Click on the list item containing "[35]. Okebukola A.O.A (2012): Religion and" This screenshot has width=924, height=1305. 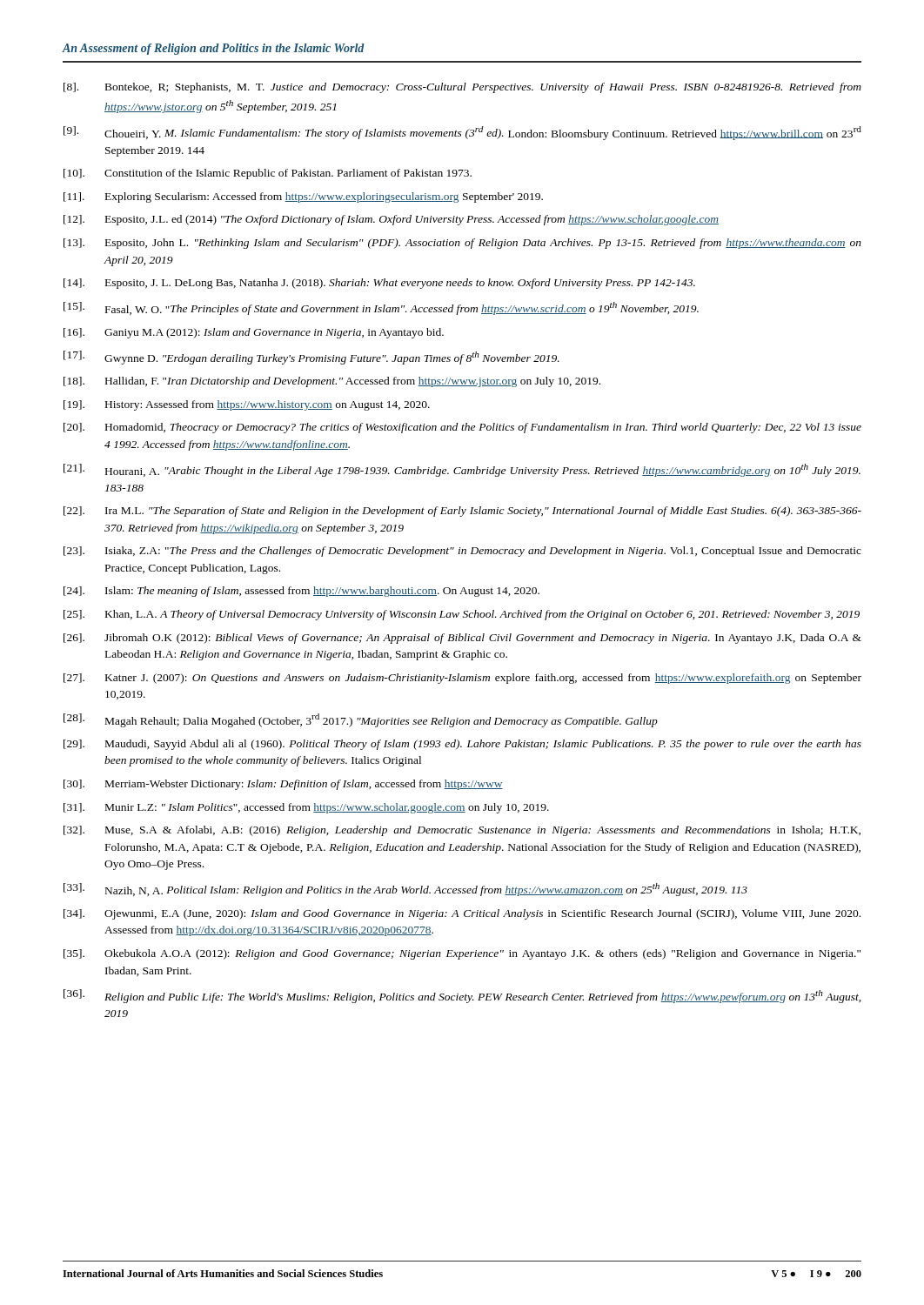click(462, 962)
